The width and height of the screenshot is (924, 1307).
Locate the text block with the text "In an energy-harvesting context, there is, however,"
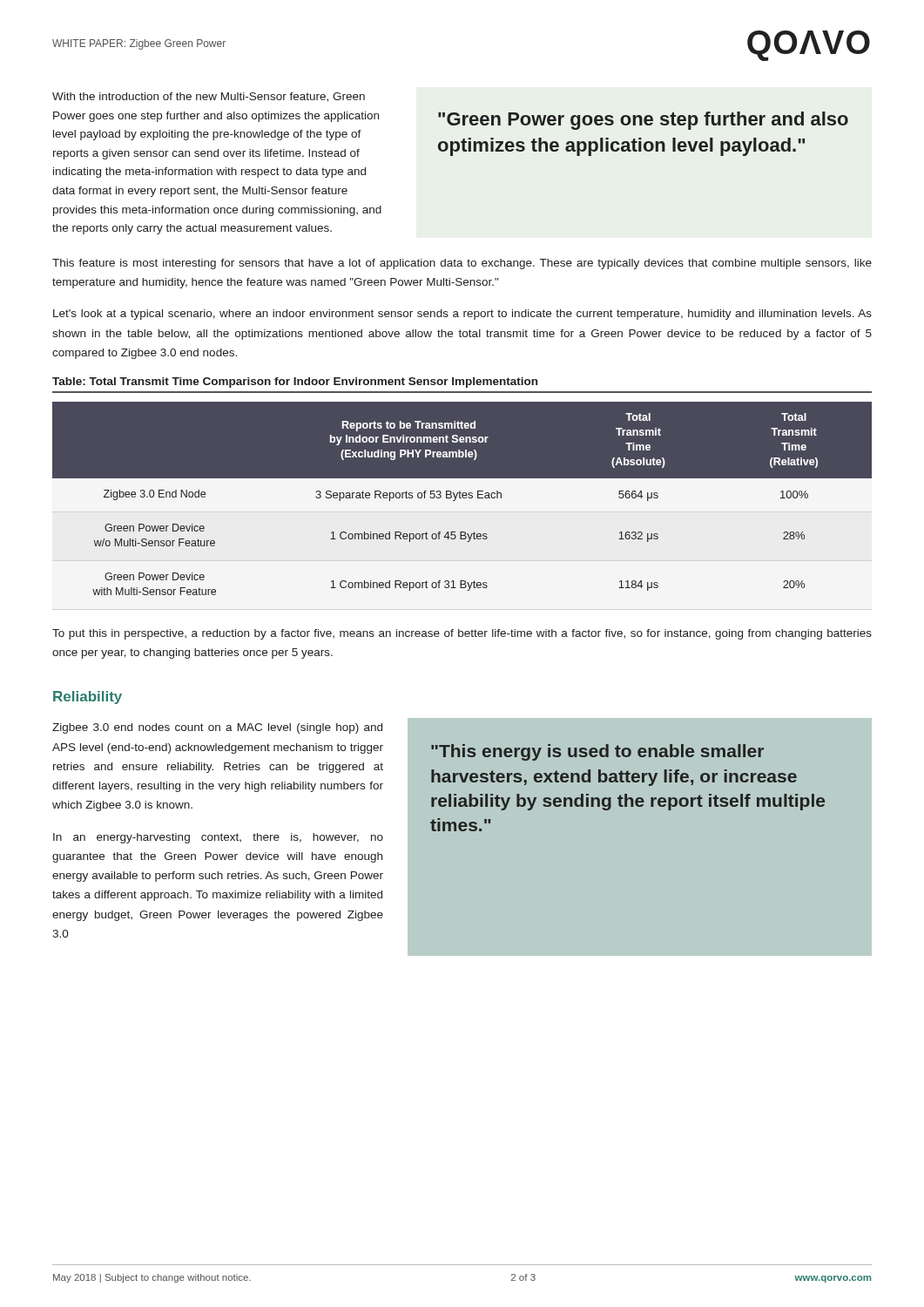pos(218,885)
